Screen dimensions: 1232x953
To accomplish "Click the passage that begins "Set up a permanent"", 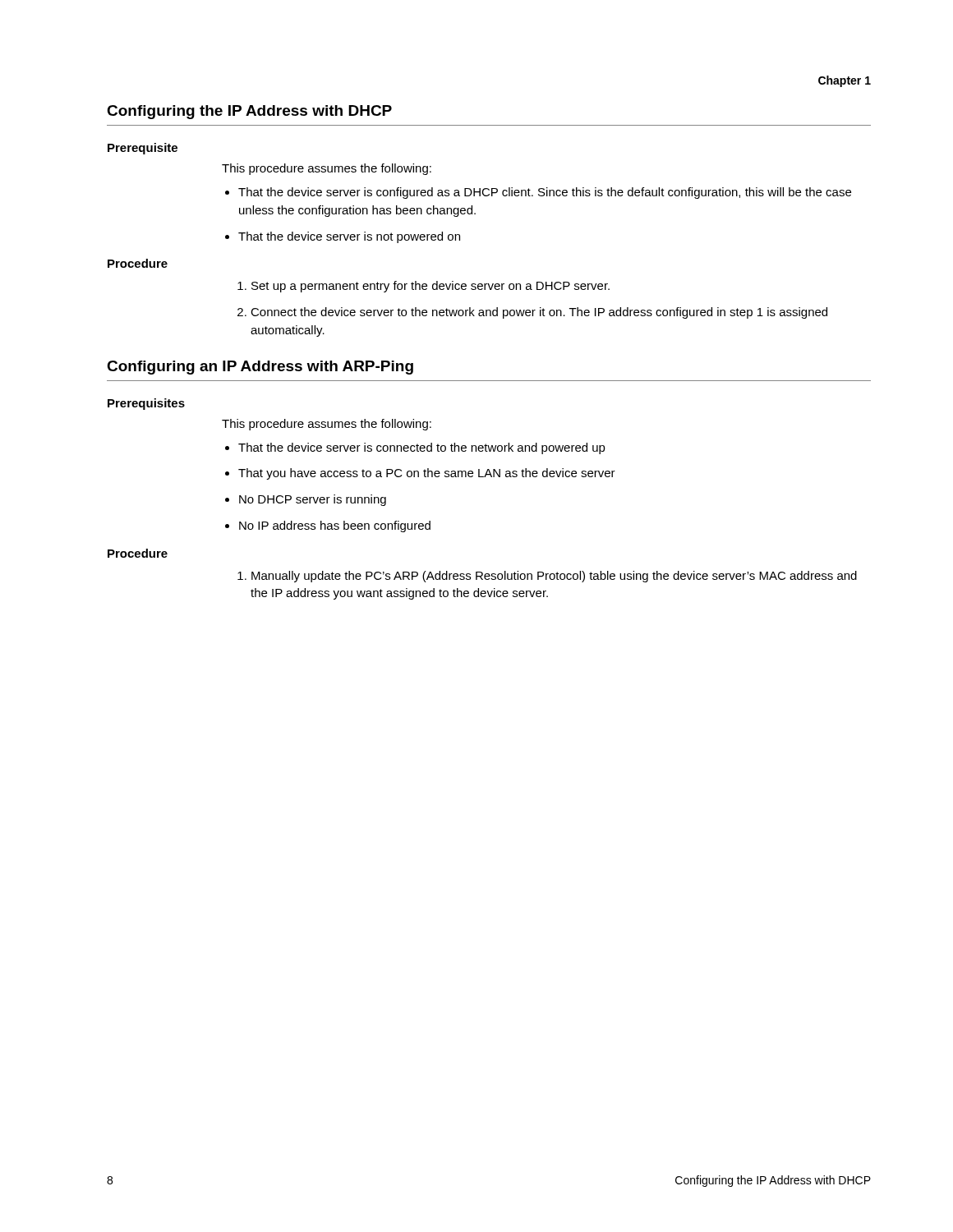I will tap(431, 286).
